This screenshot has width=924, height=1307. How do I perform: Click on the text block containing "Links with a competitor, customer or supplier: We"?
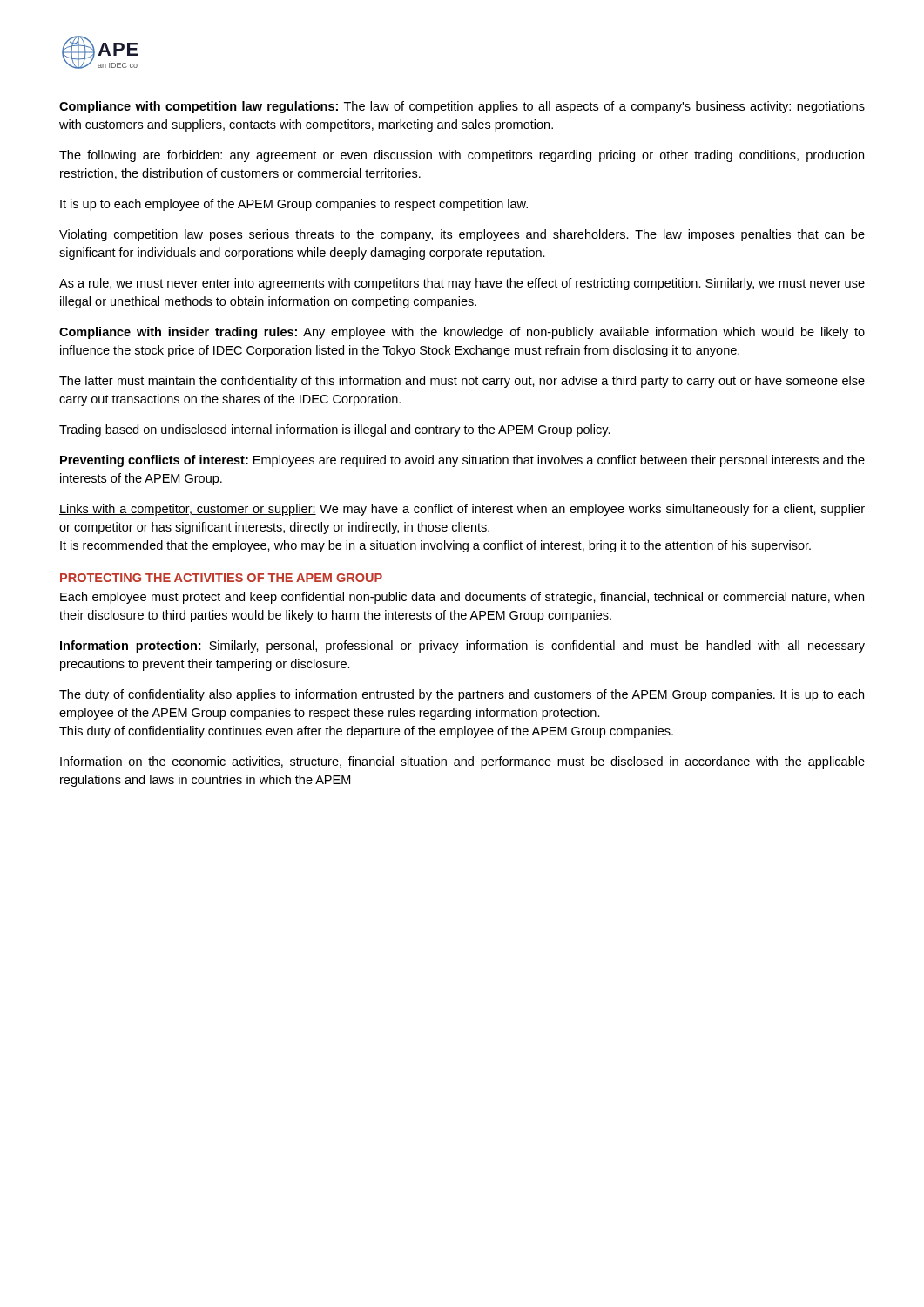coord(462,528)
